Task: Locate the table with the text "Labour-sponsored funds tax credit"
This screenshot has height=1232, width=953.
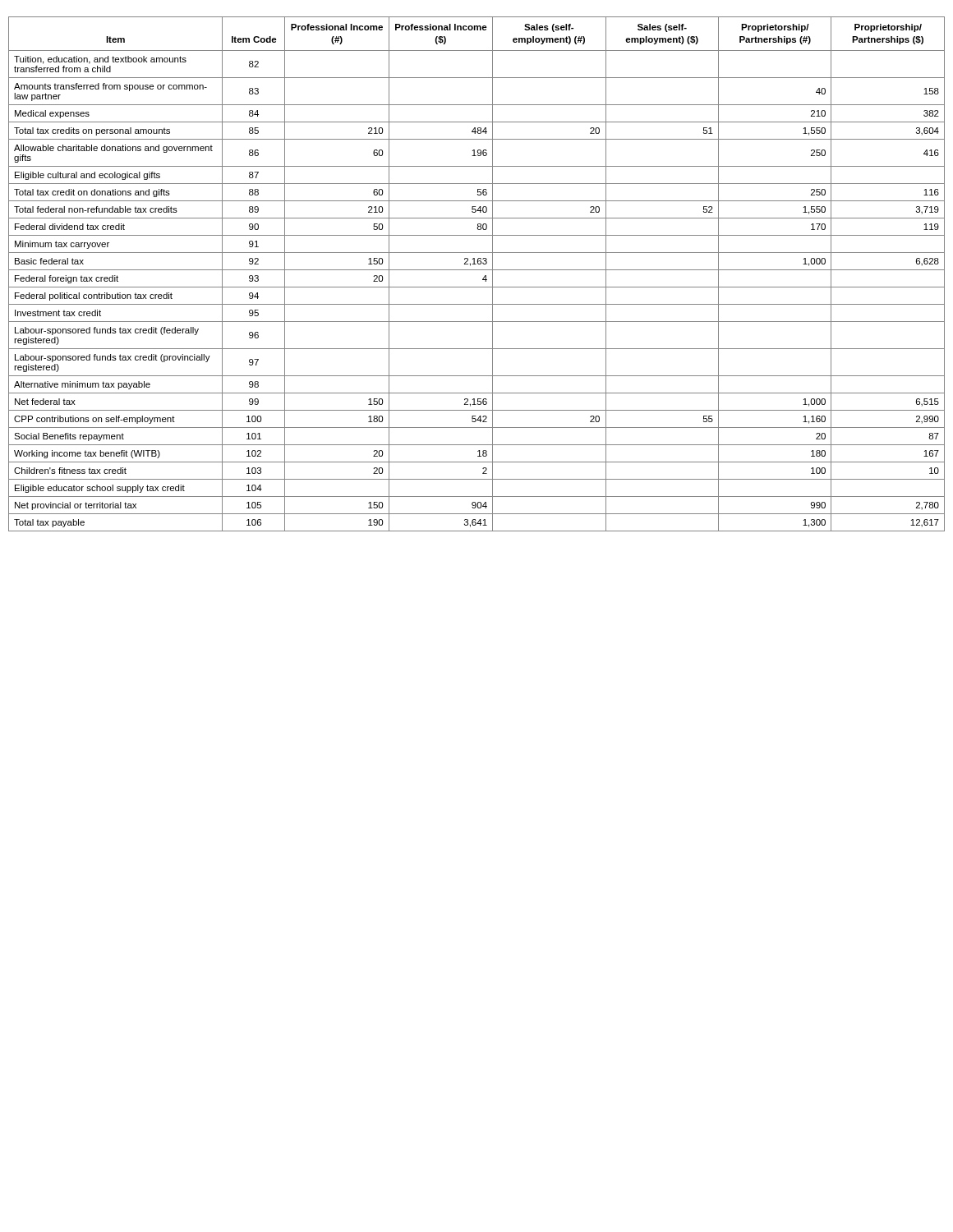Action: point(476,274)
